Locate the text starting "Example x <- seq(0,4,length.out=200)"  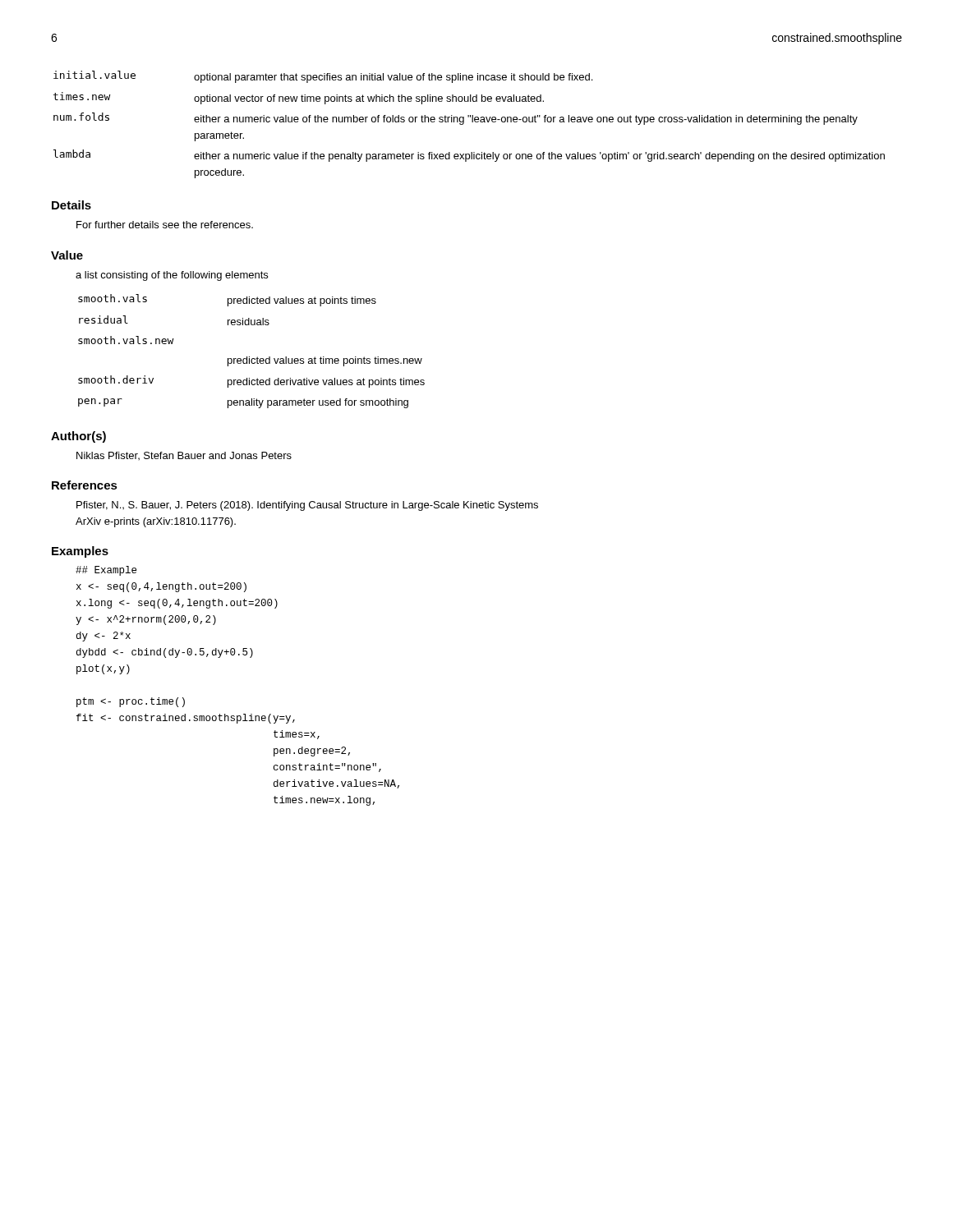point(106,571)
